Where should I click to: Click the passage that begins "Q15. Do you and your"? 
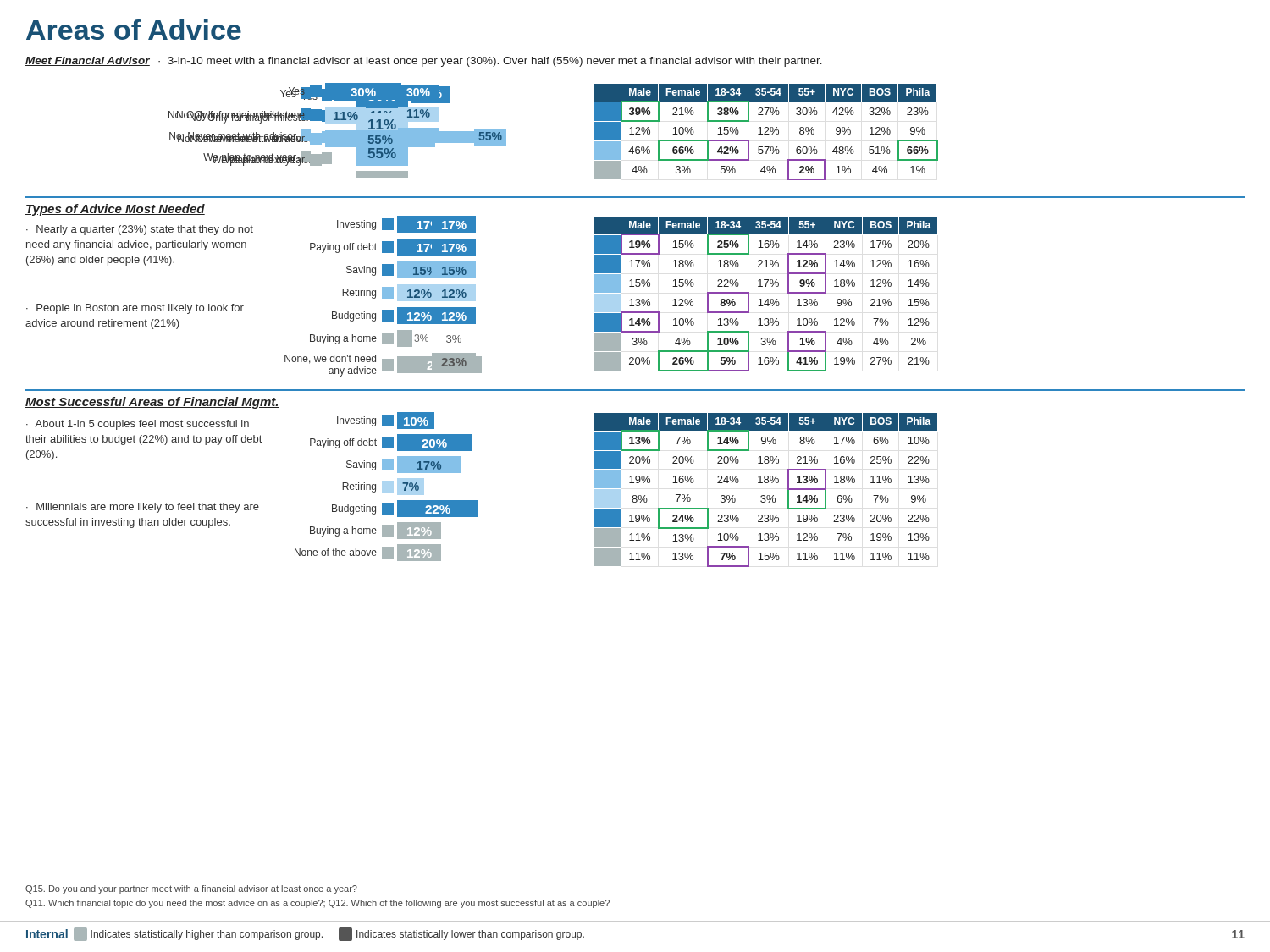[318, 896]
